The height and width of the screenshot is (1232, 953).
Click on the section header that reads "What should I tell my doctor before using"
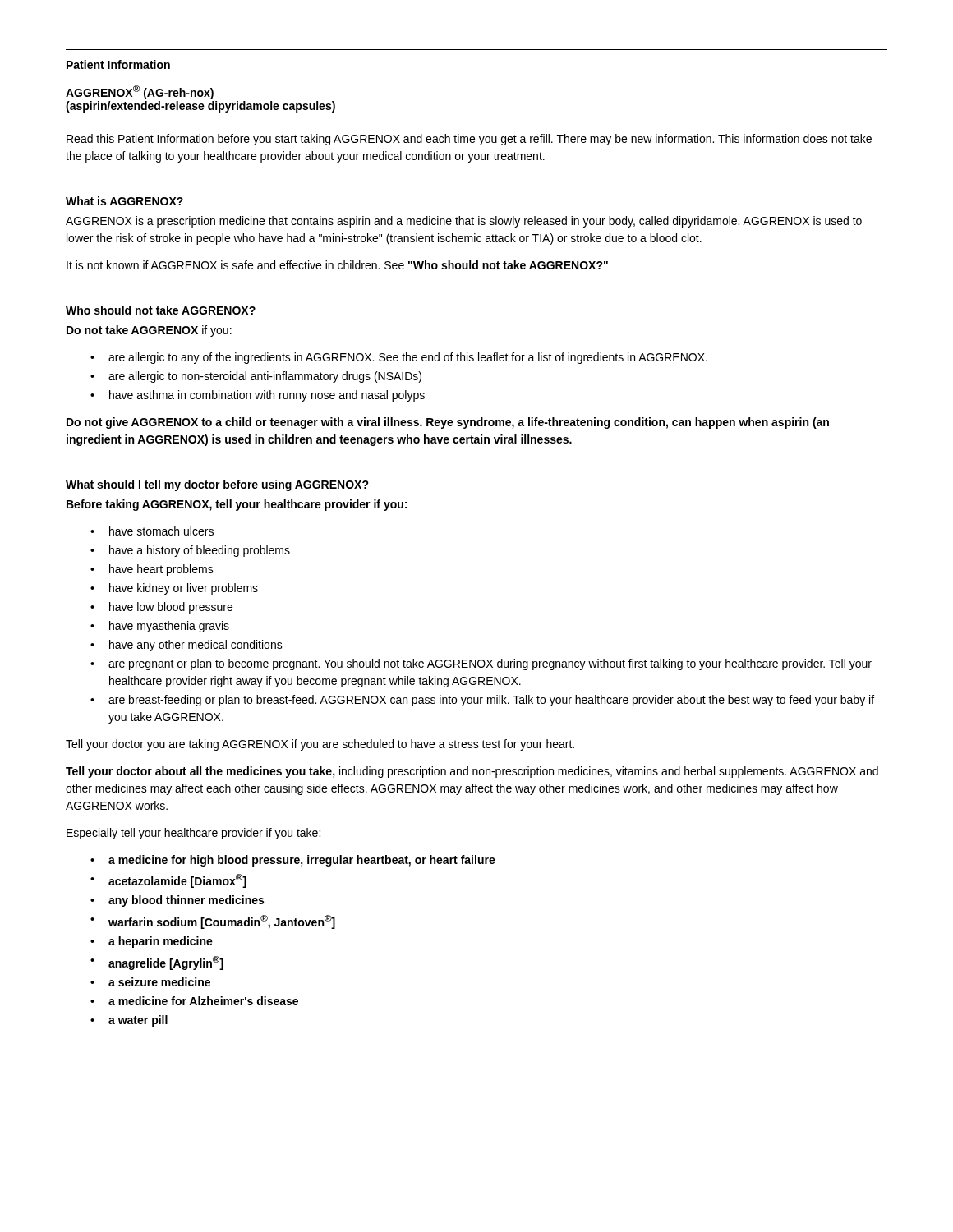pos(217,484)
